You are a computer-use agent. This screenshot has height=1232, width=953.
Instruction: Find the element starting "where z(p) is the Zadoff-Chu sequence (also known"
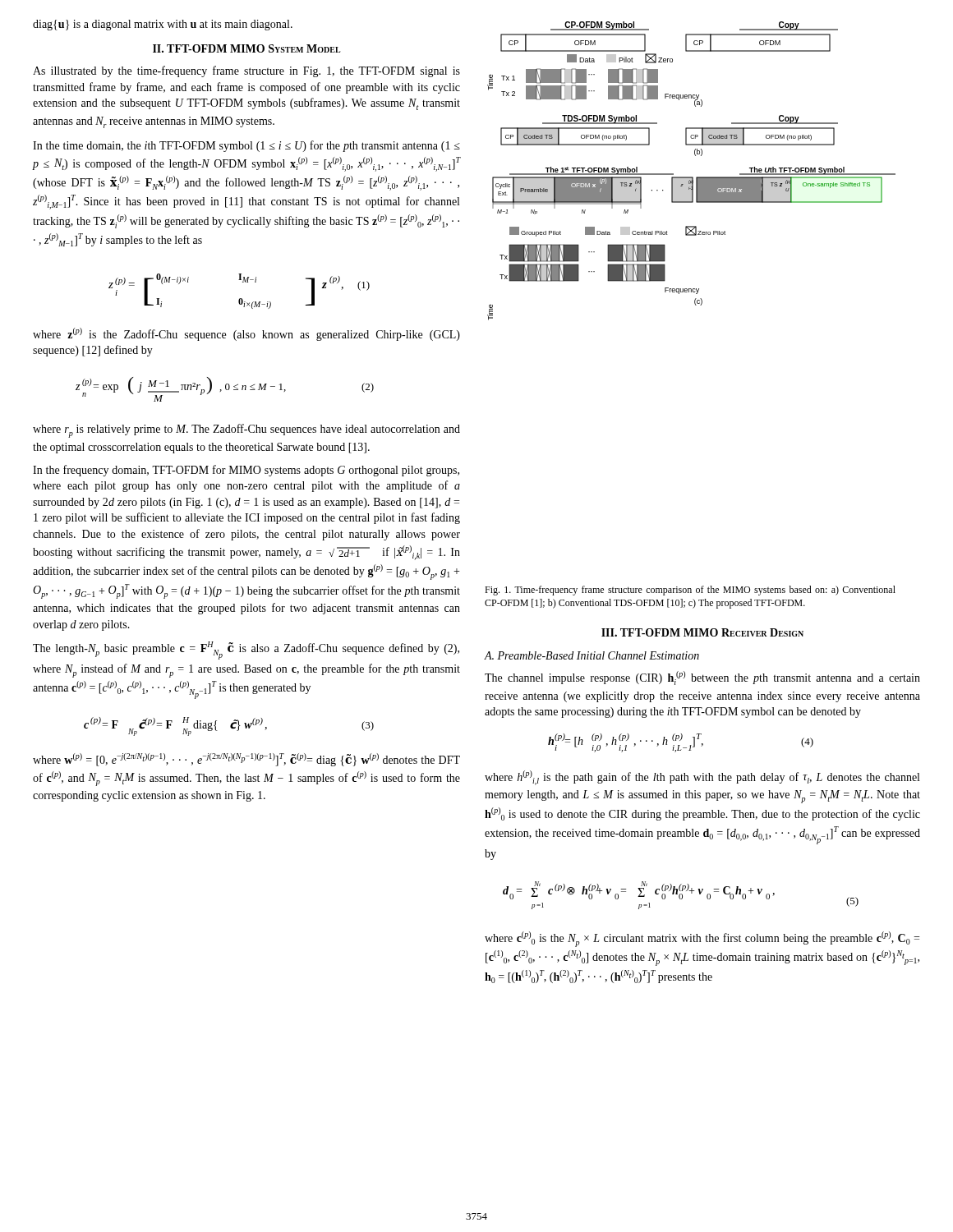(x=246, y=341)
